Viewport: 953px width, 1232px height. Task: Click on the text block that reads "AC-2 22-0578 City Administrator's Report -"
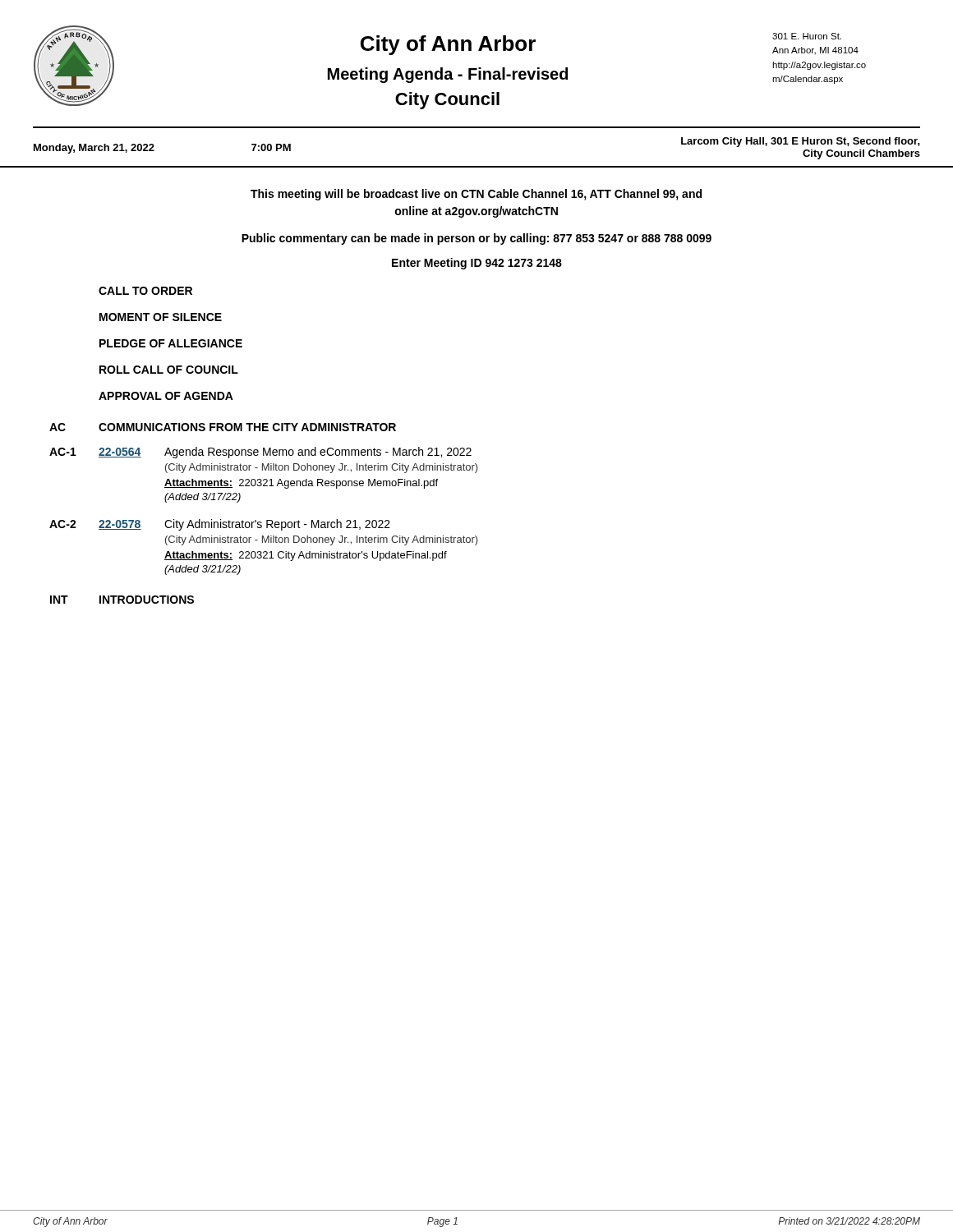[476, 546]
